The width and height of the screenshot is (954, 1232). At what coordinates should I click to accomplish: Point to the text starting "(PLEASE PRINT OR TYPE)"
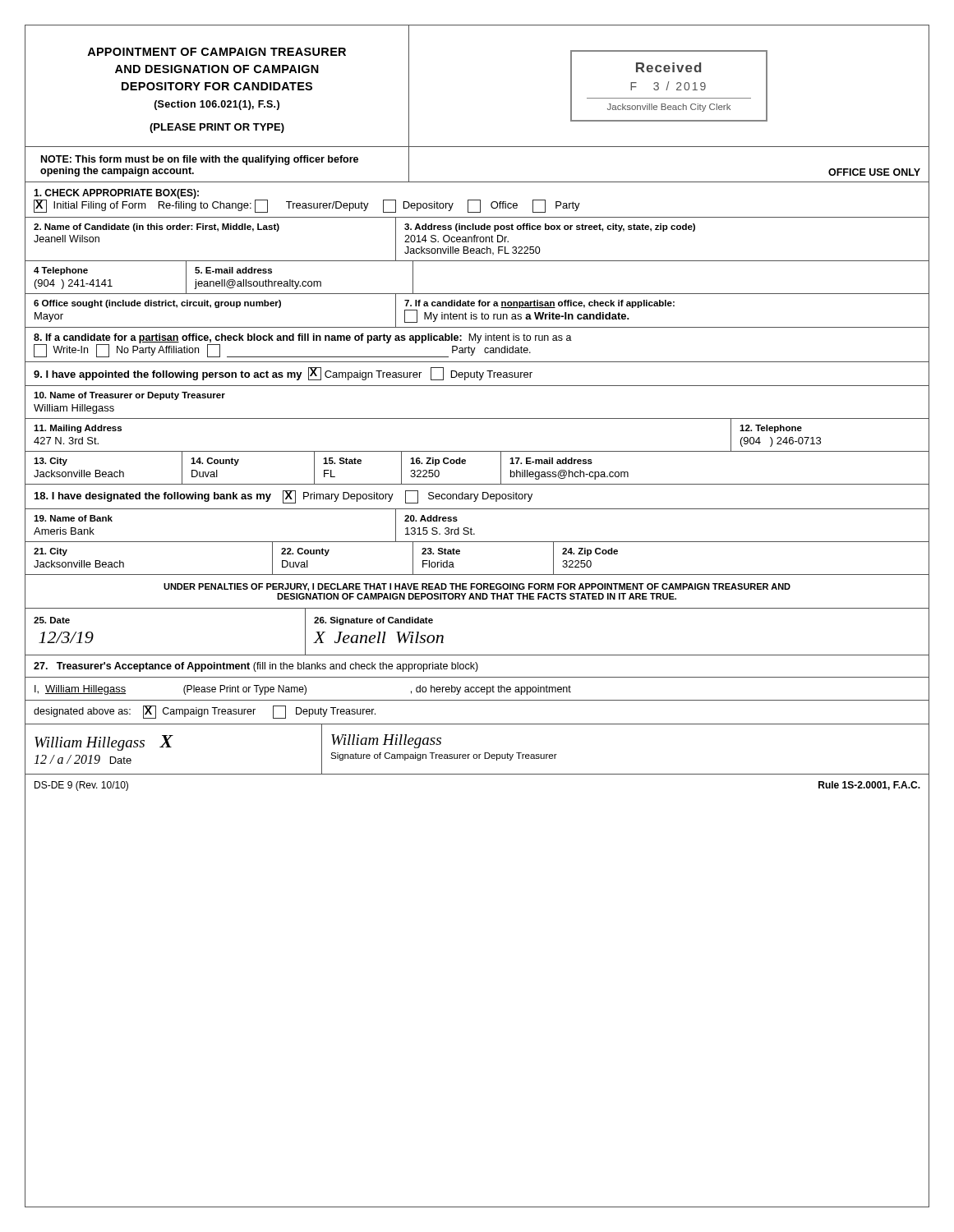217,127
